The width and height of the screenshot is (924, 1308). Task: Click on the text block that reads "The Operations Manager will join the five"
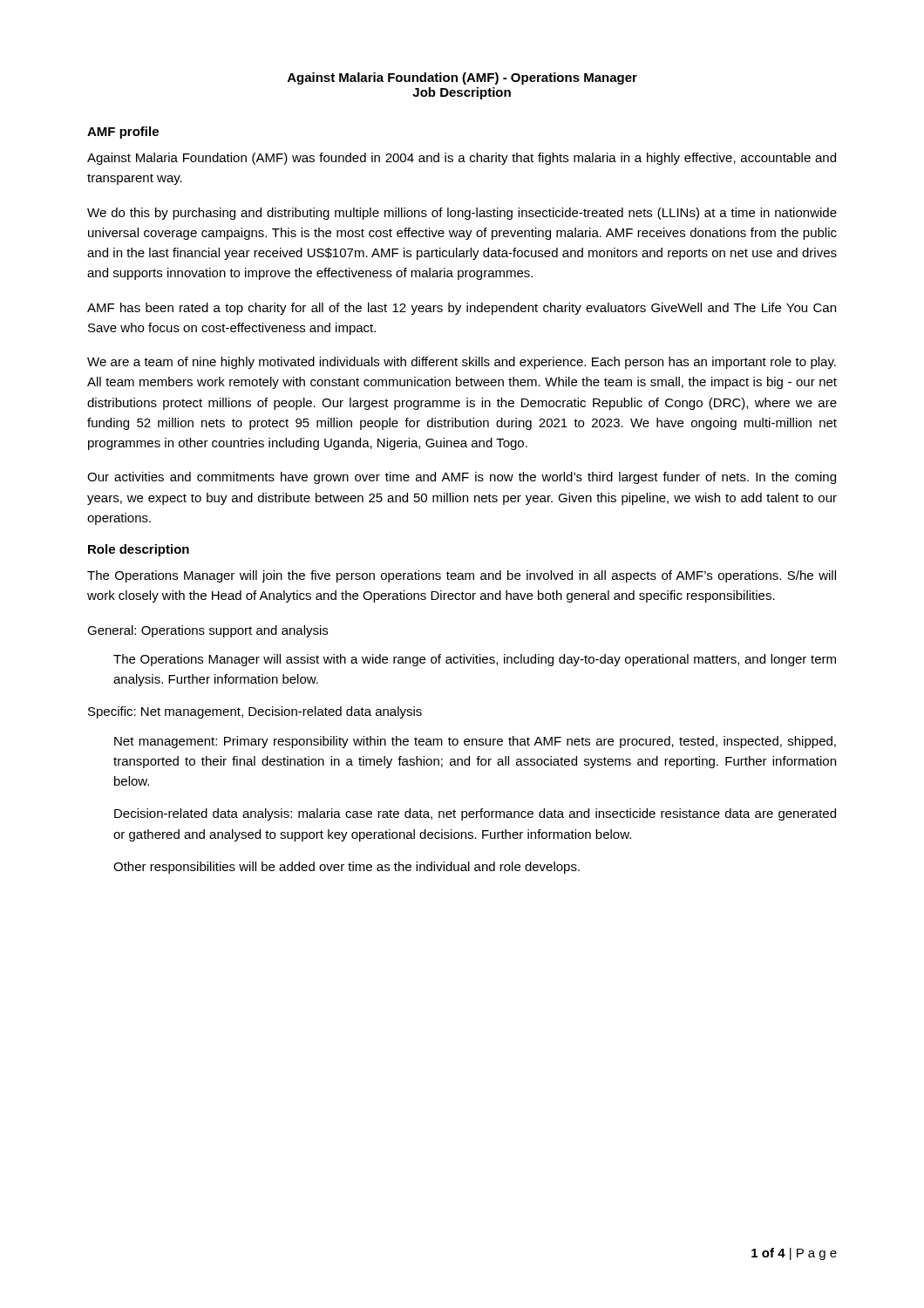462,585
